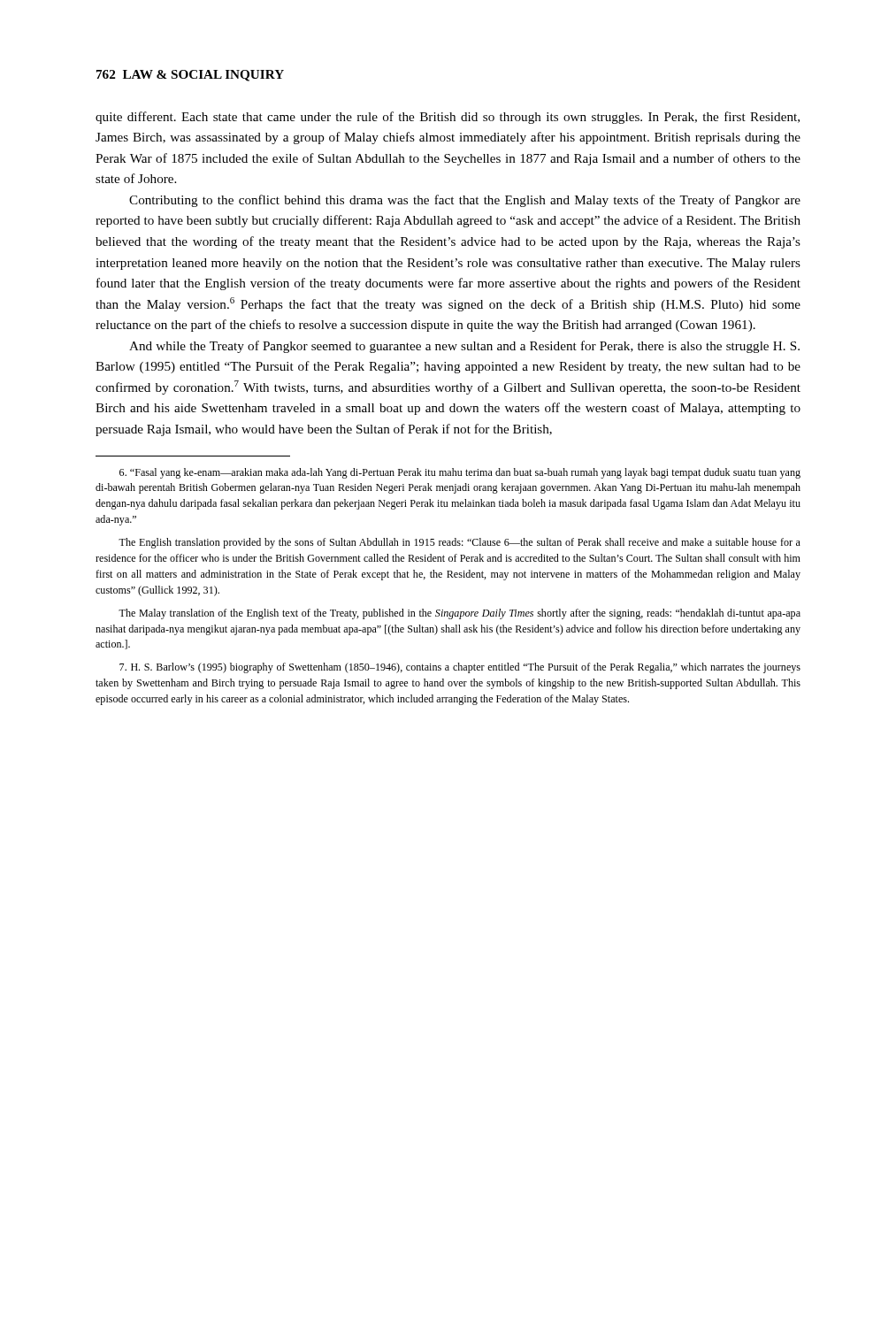Select the element starting "H. S. Barlow’s (1995) biography of"

(448, 683)
